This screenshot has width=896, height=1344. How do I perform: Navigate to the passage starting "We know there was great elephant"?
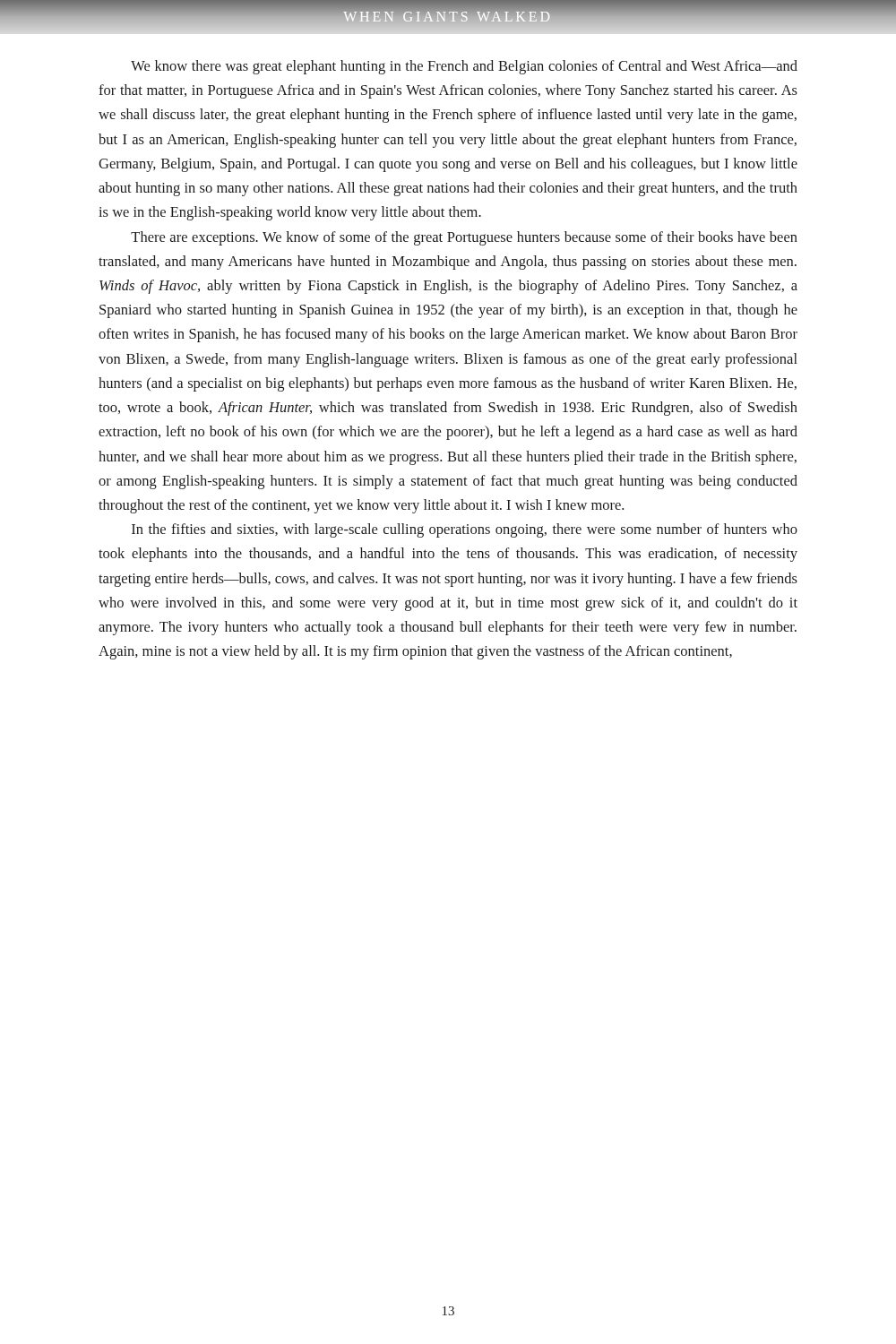tap(448, 139)
